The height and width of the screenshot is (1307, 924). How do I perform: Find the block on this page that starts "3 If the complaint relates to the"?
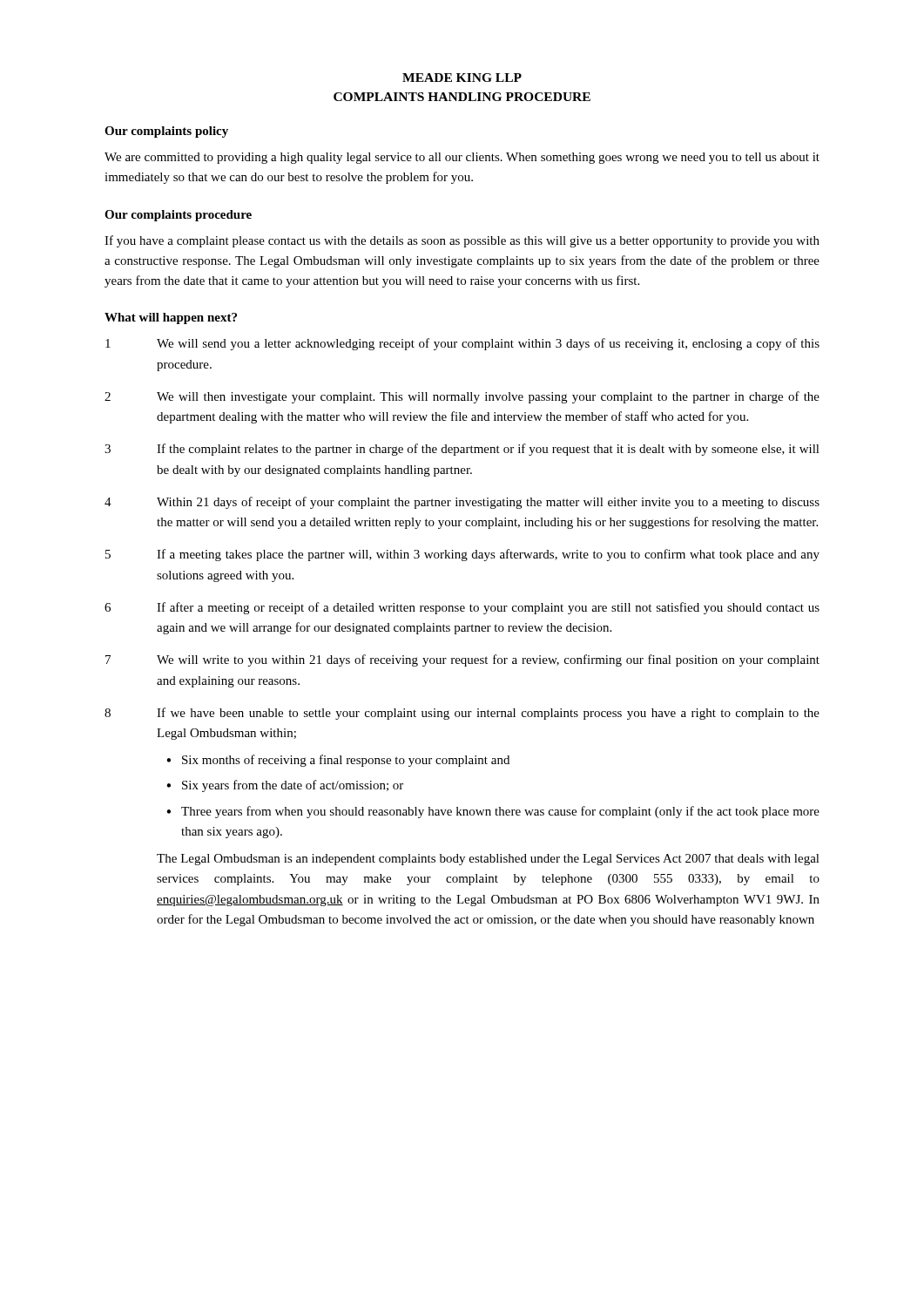462,460
